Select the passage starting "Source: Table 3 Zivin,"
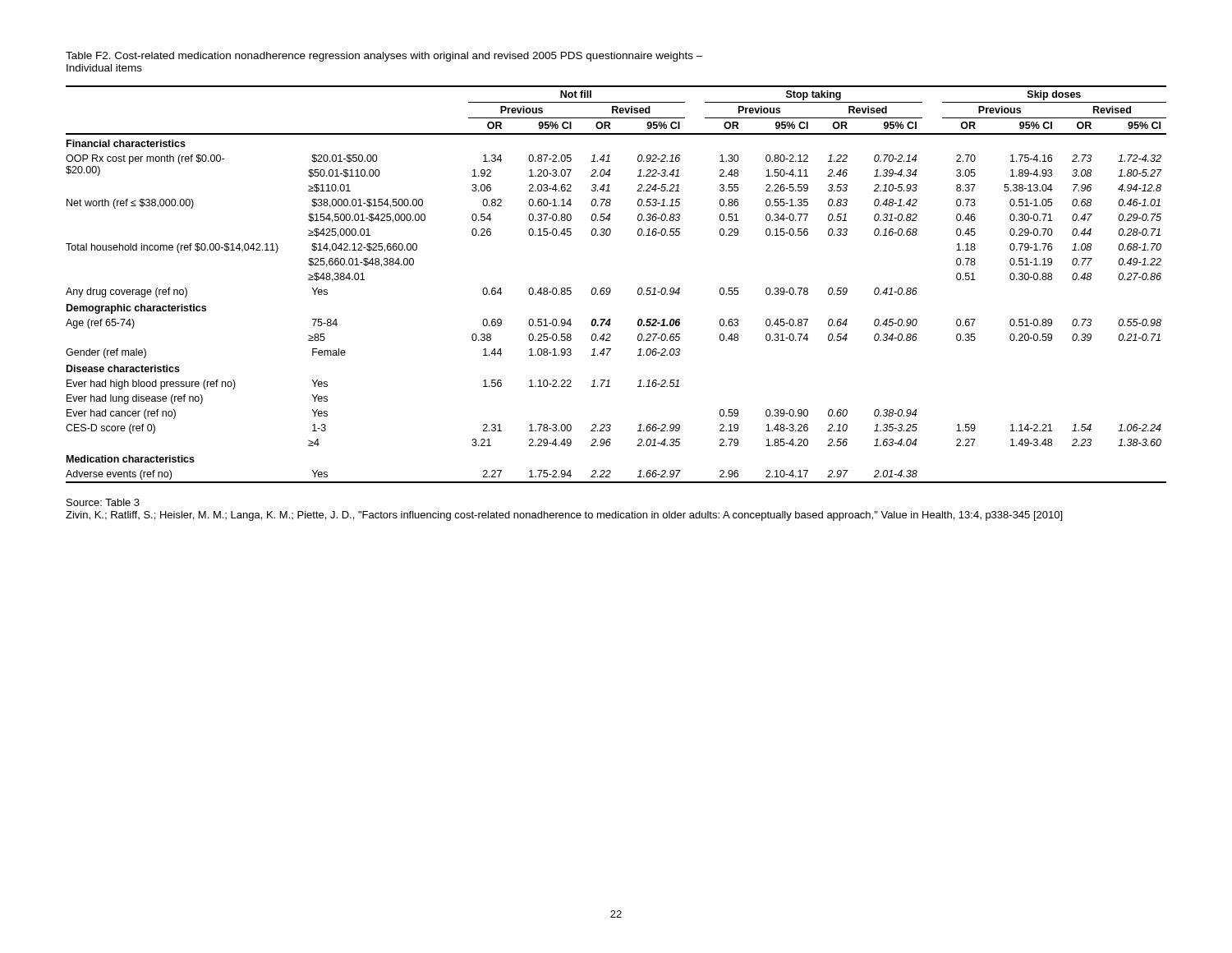This screenshot has height=953, width=1232. coord(616,509)
